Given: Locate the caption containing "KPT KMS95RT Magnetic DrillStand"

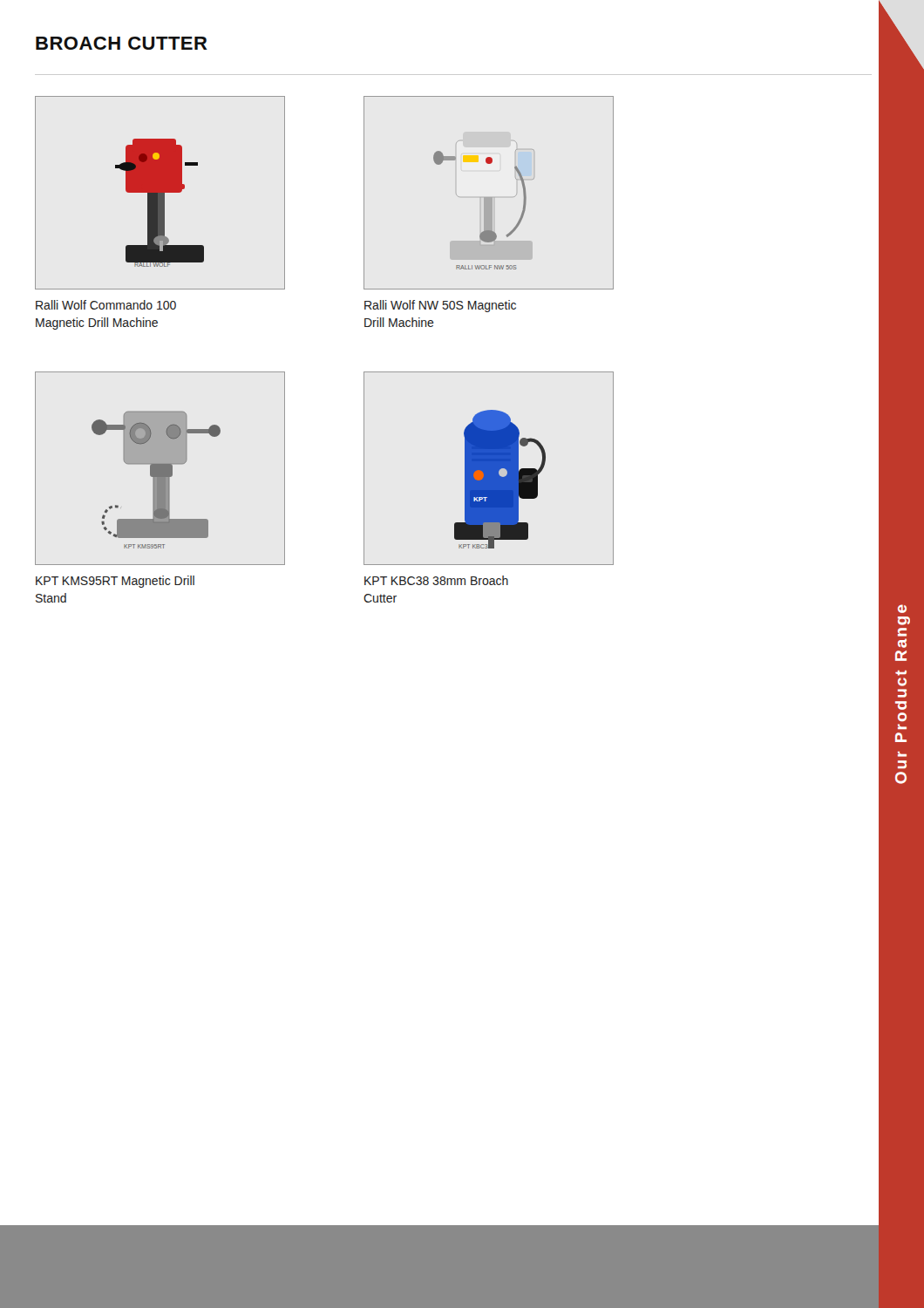Looking at the screenshot, I should pos(115,589).
